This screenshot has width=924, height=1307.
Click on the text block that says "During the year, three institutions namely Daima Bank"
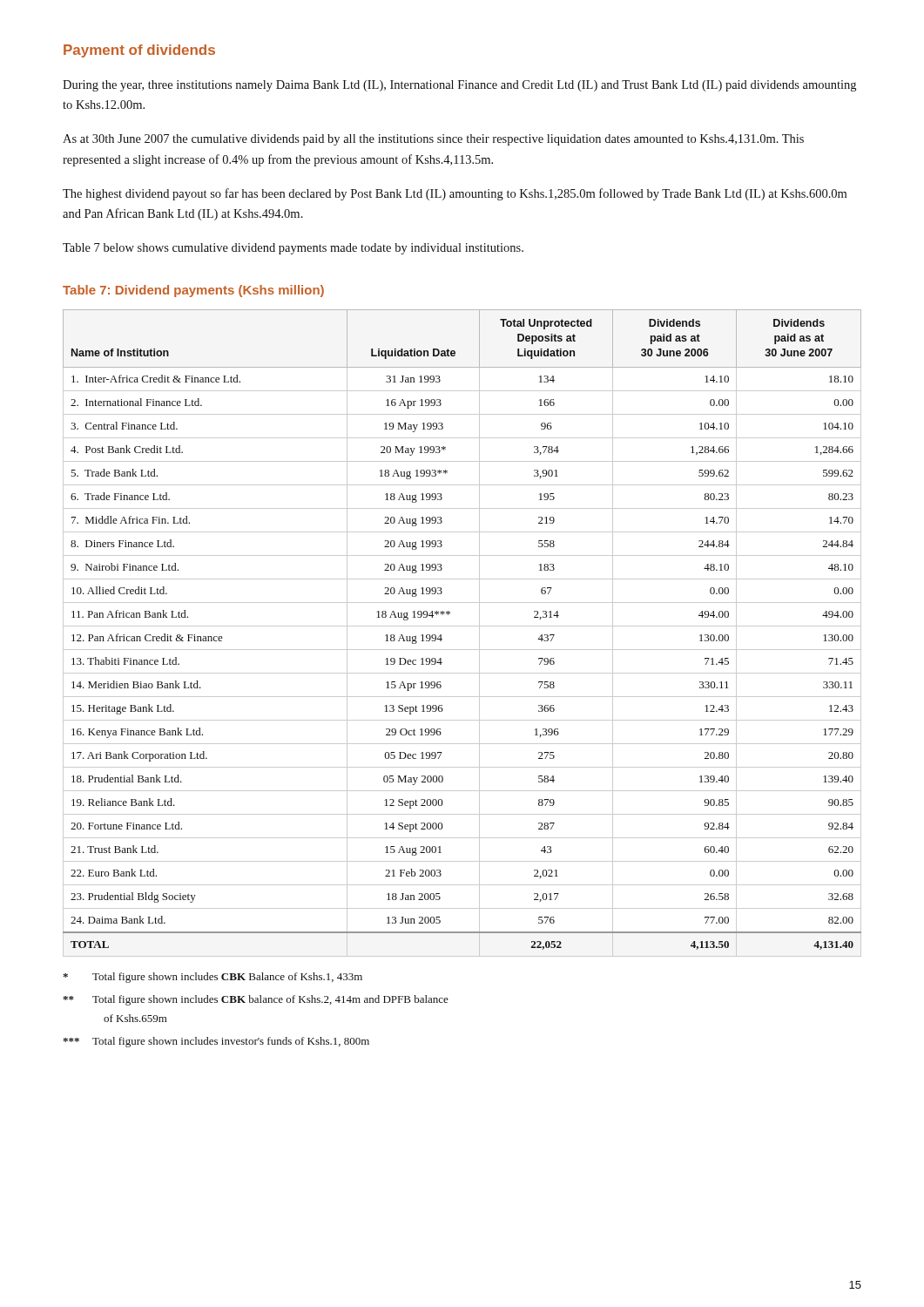point(462,95)
